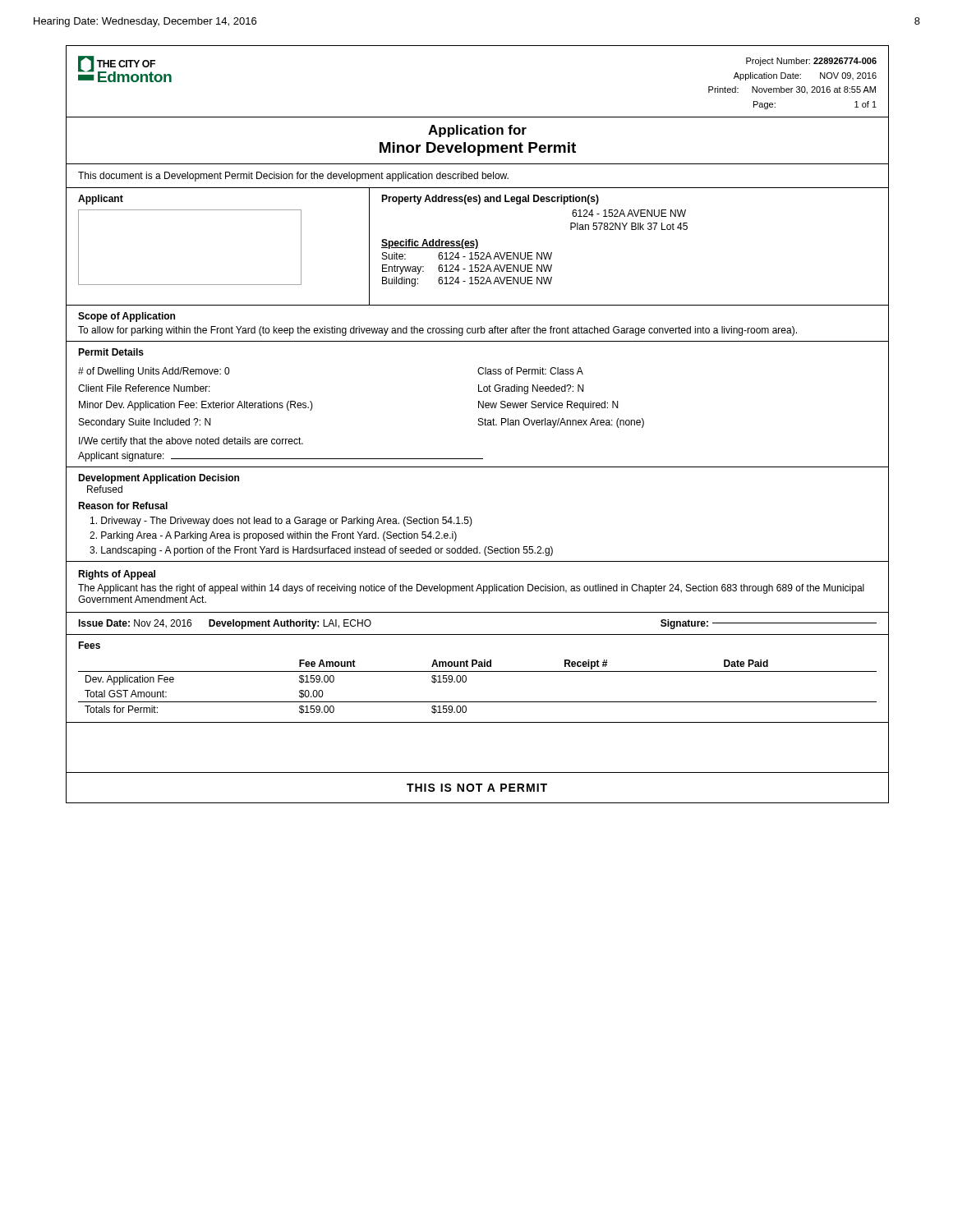Click where it says "THIS IS NOT A PERMIT"

[477, 788]
